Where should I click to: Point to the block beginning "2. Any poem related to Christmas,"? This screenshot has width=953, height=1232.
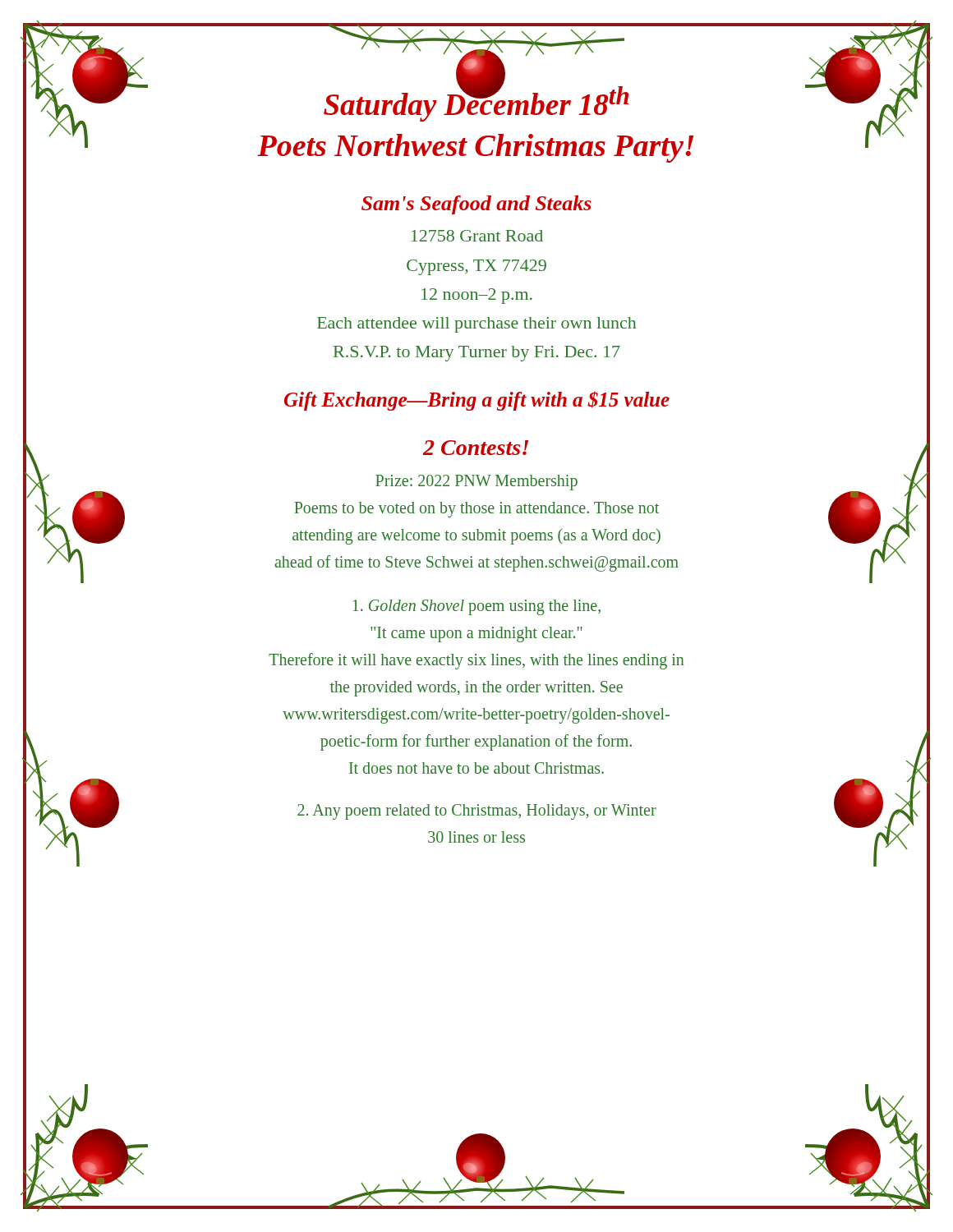coord(476,824)
